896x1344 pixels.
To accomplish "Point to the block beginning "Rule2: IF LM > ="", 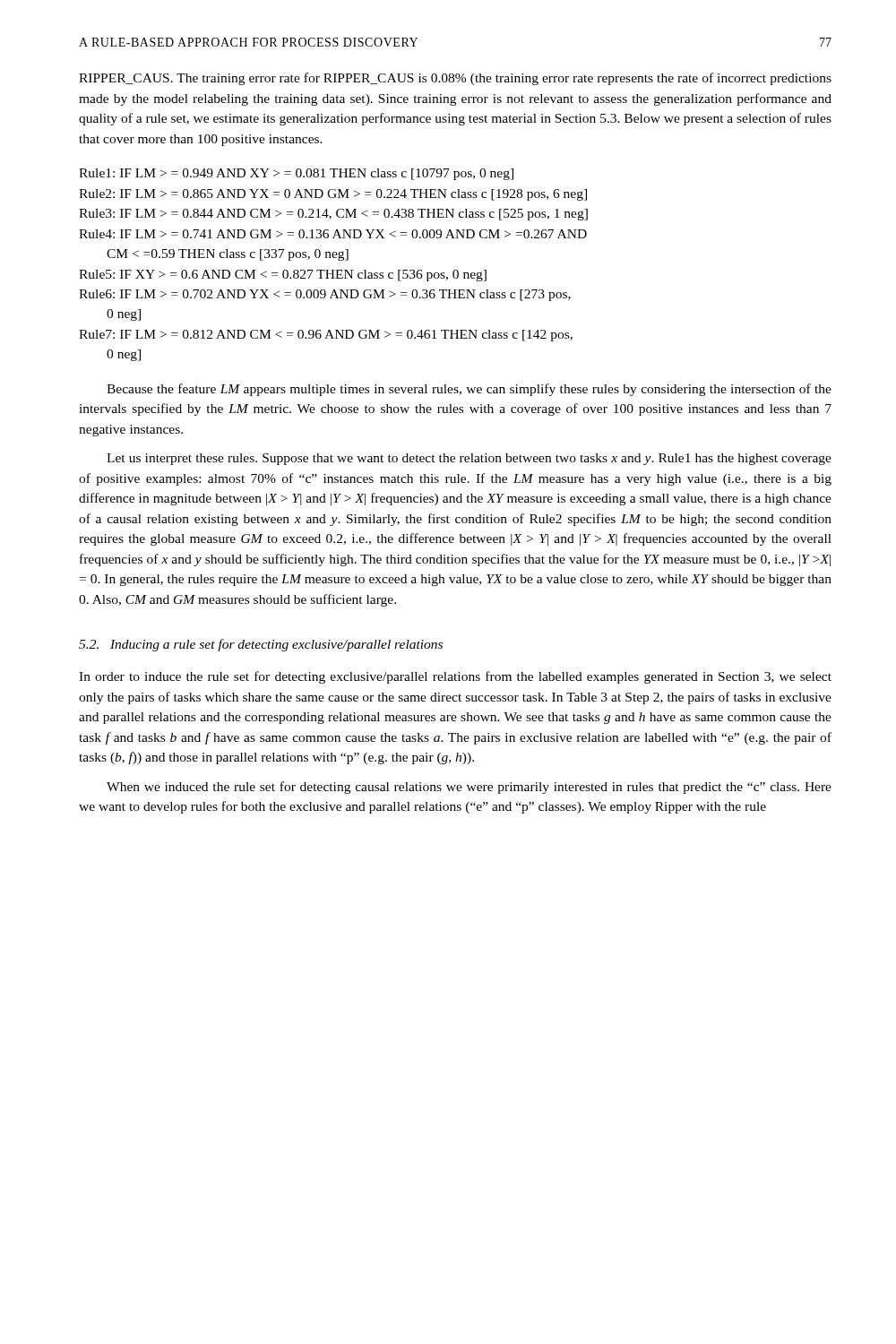I will (333, 193).
